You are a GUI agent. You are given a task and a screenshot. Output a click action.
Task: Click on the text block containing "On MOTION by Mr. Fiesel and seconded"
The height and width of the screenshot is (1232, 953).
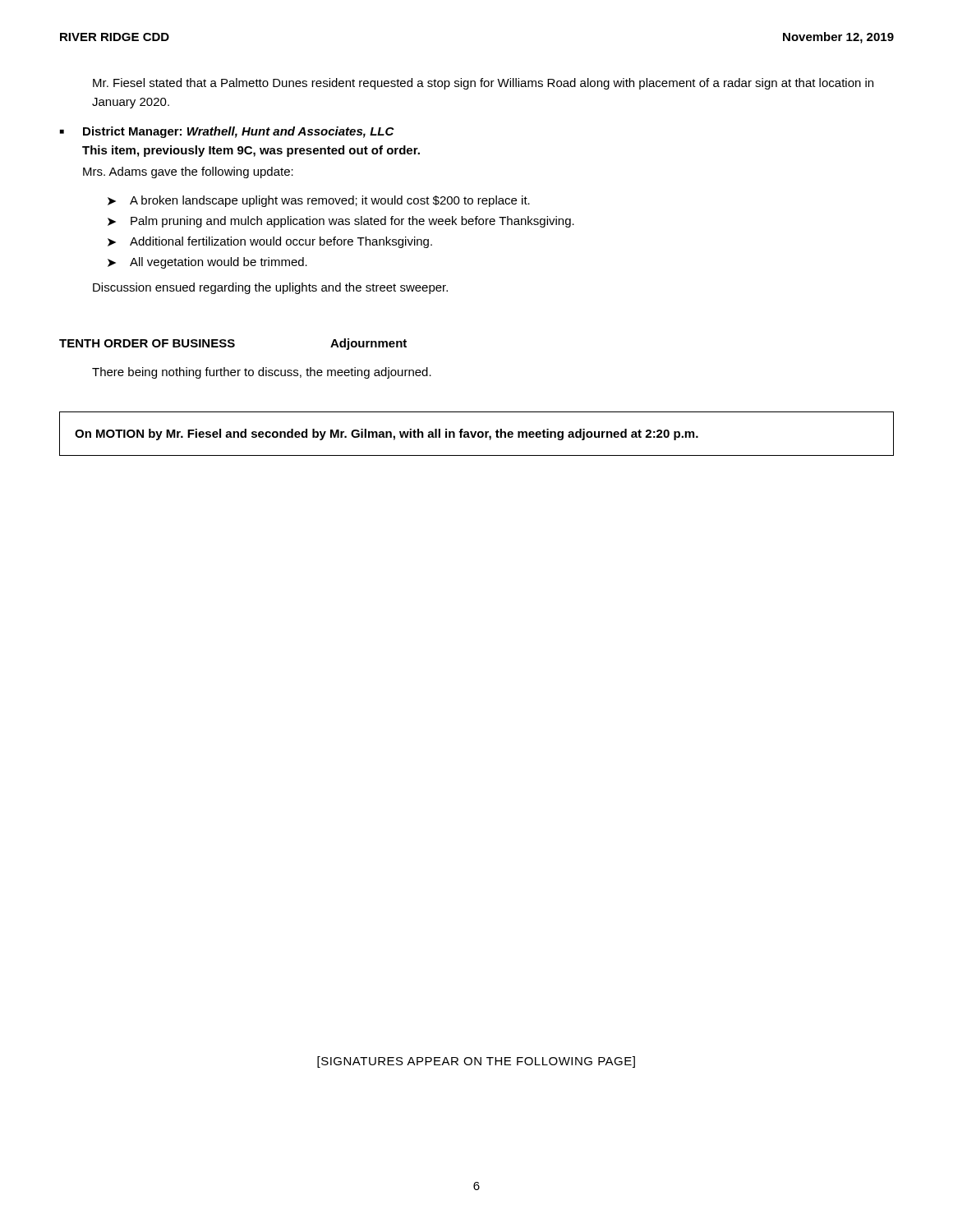coord(387,433)
